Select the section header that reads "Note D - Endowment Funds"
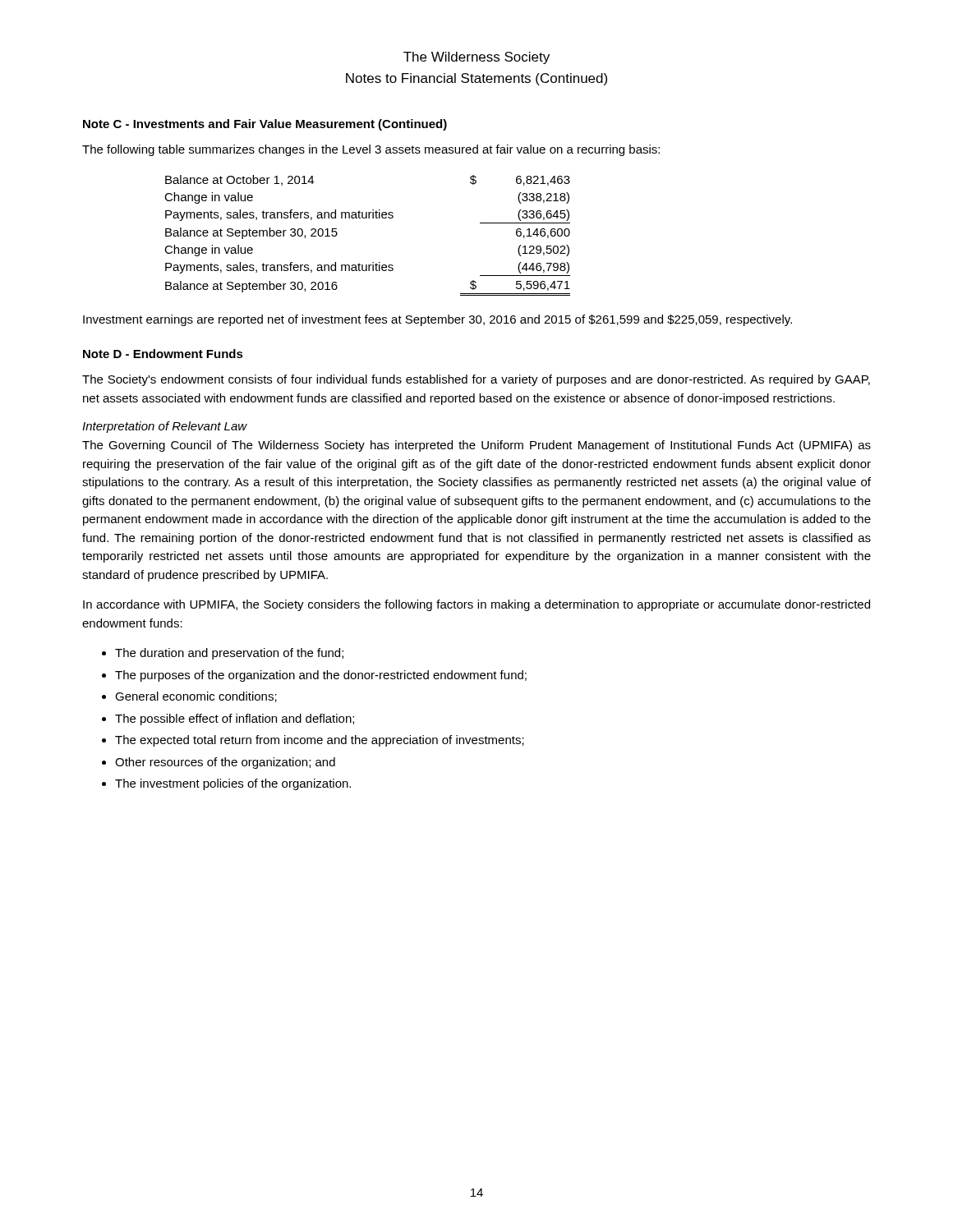 [163, 354]
